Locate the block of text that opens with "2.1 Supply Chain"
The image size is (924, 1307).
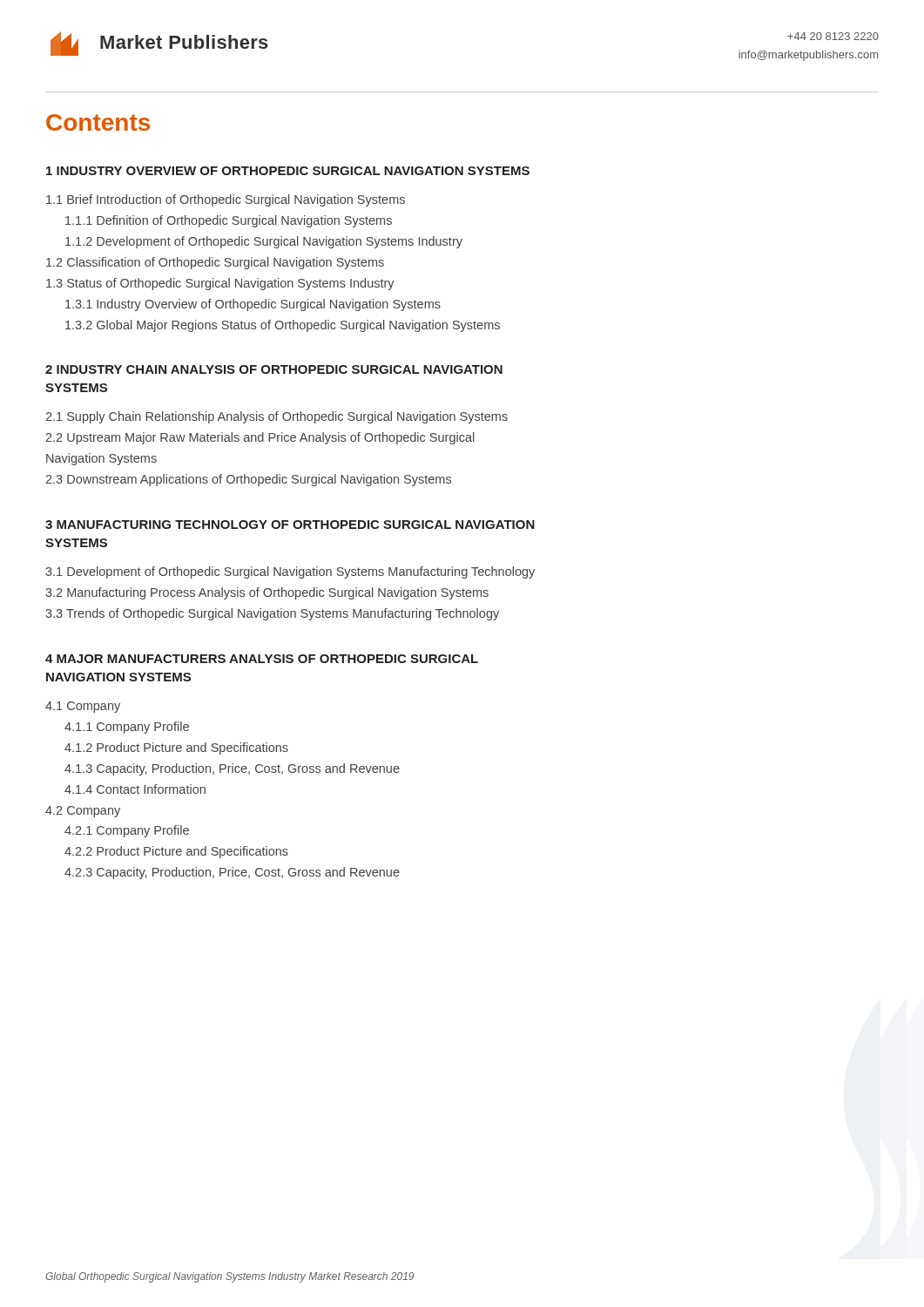[x=277, y=417]
